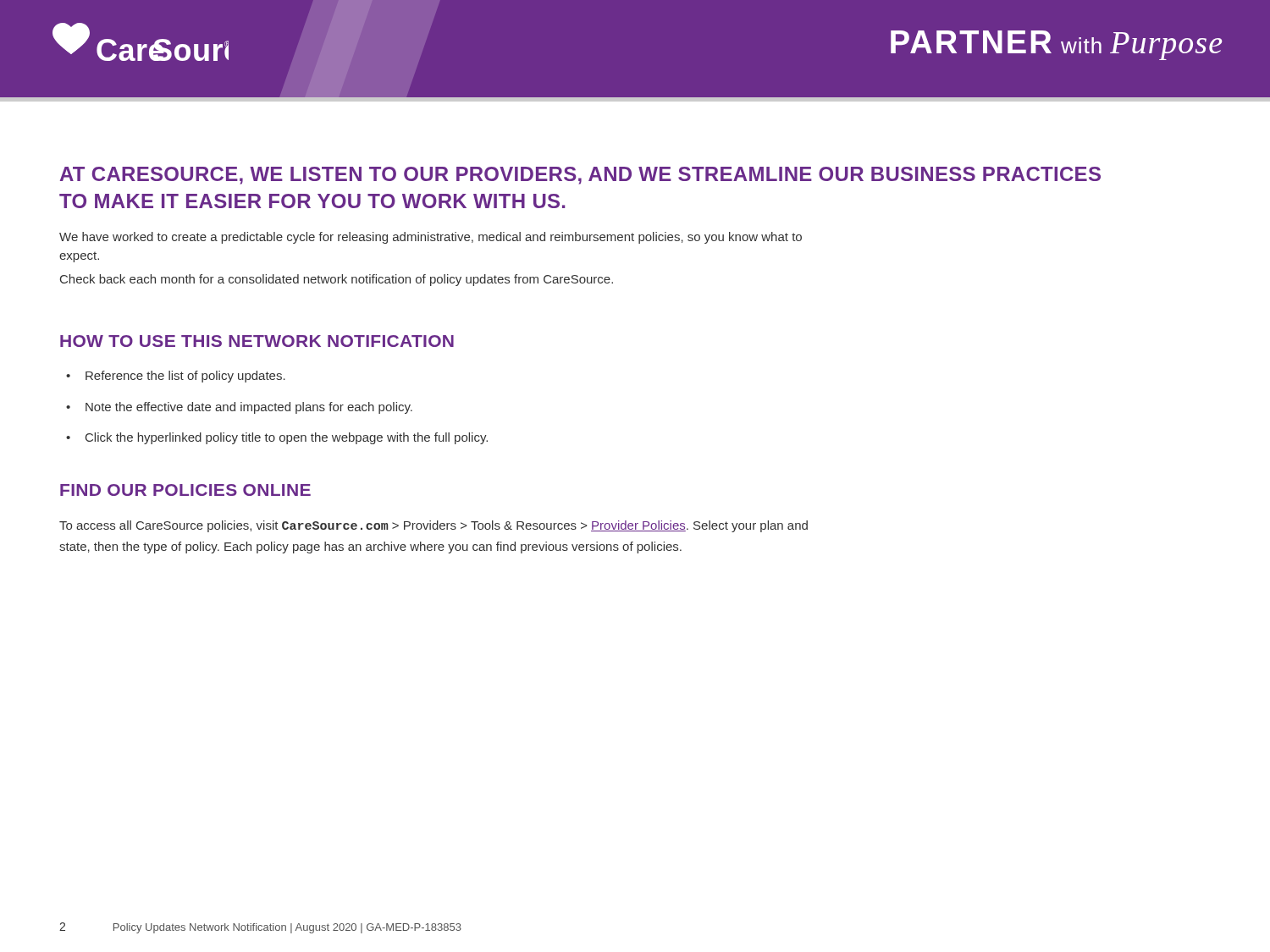Screen dimensions: 952x1270
Task: Find the text block with the text "Check back each month for a consolidated"
Action: [337, 279]
